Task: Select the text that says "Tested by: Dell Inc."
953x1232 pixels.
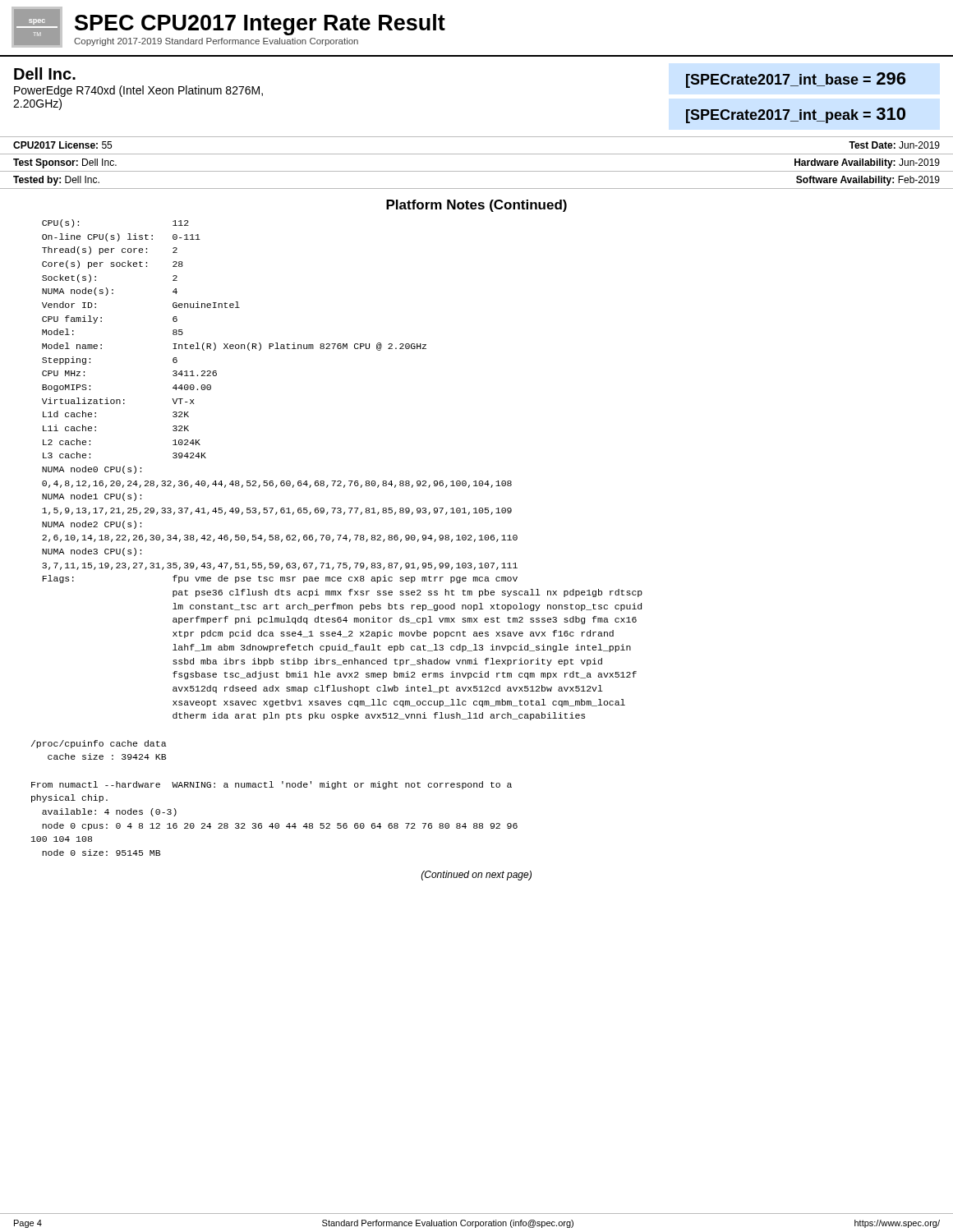Action: click(57, 180)
